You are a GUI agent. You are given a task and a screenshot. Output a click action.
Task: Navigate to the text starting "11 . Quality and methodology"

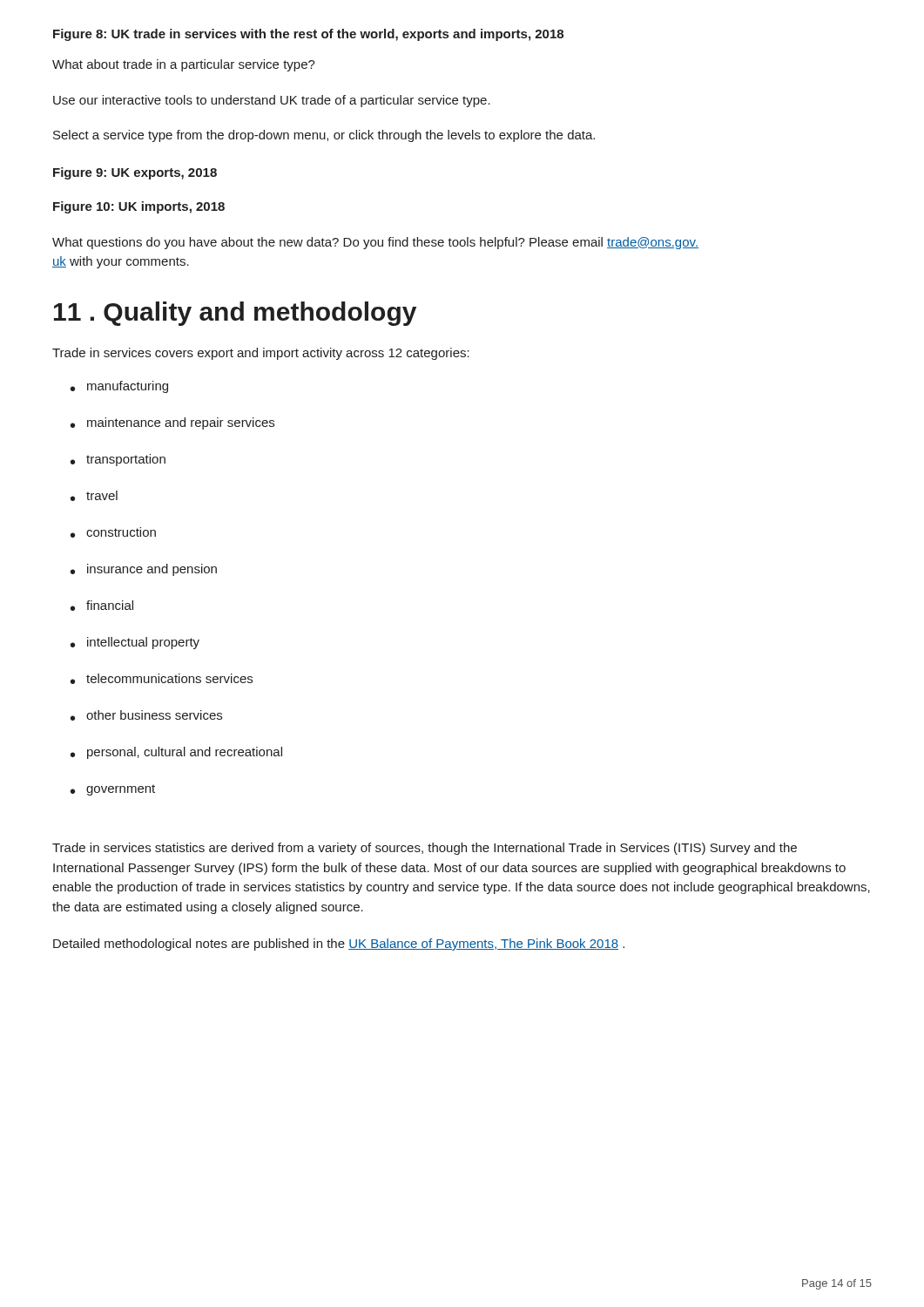point(234,311)
